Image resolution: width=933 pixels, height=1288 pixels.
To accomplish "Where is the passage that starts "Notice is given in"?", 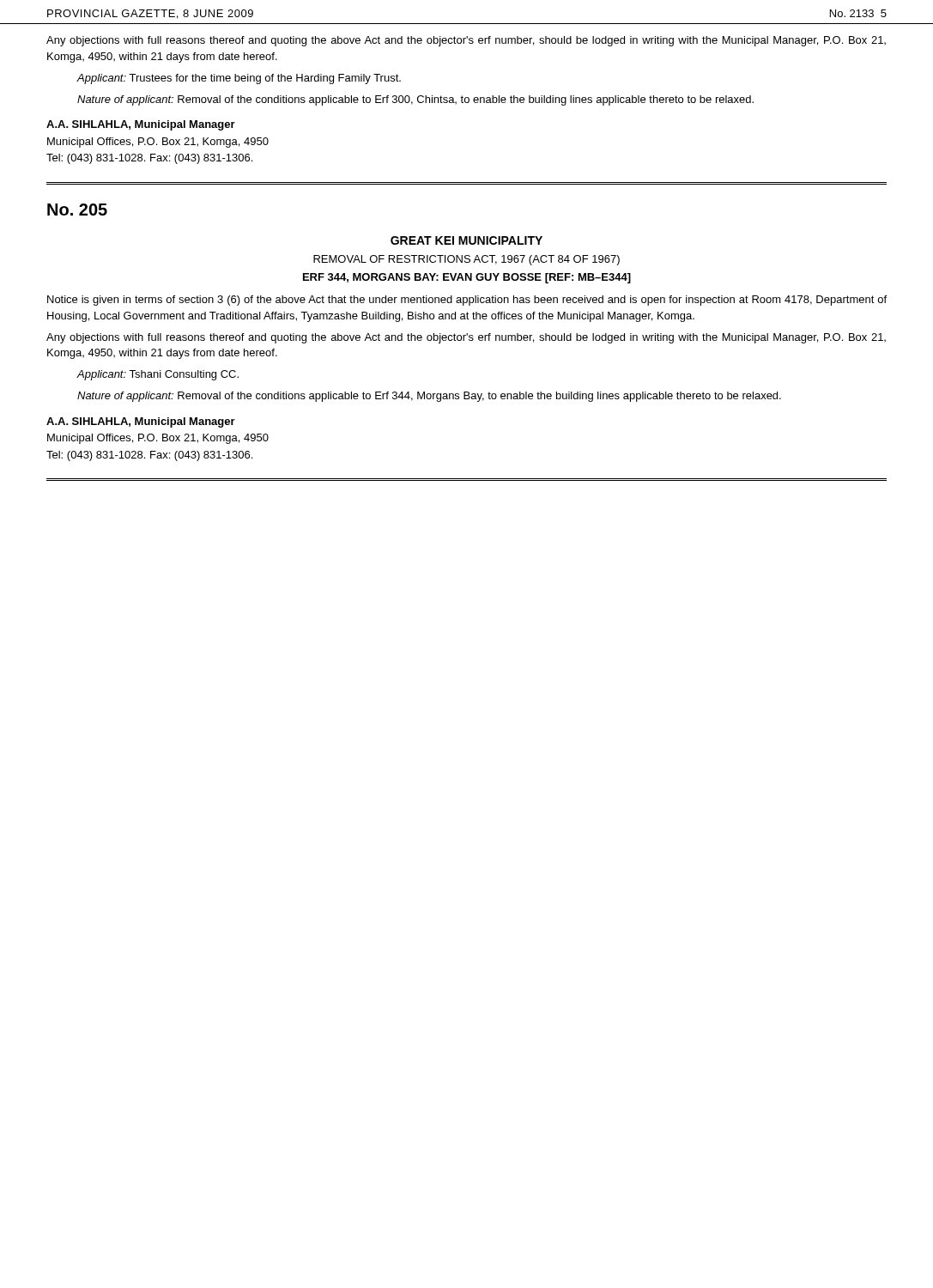I will pos(466,307).
